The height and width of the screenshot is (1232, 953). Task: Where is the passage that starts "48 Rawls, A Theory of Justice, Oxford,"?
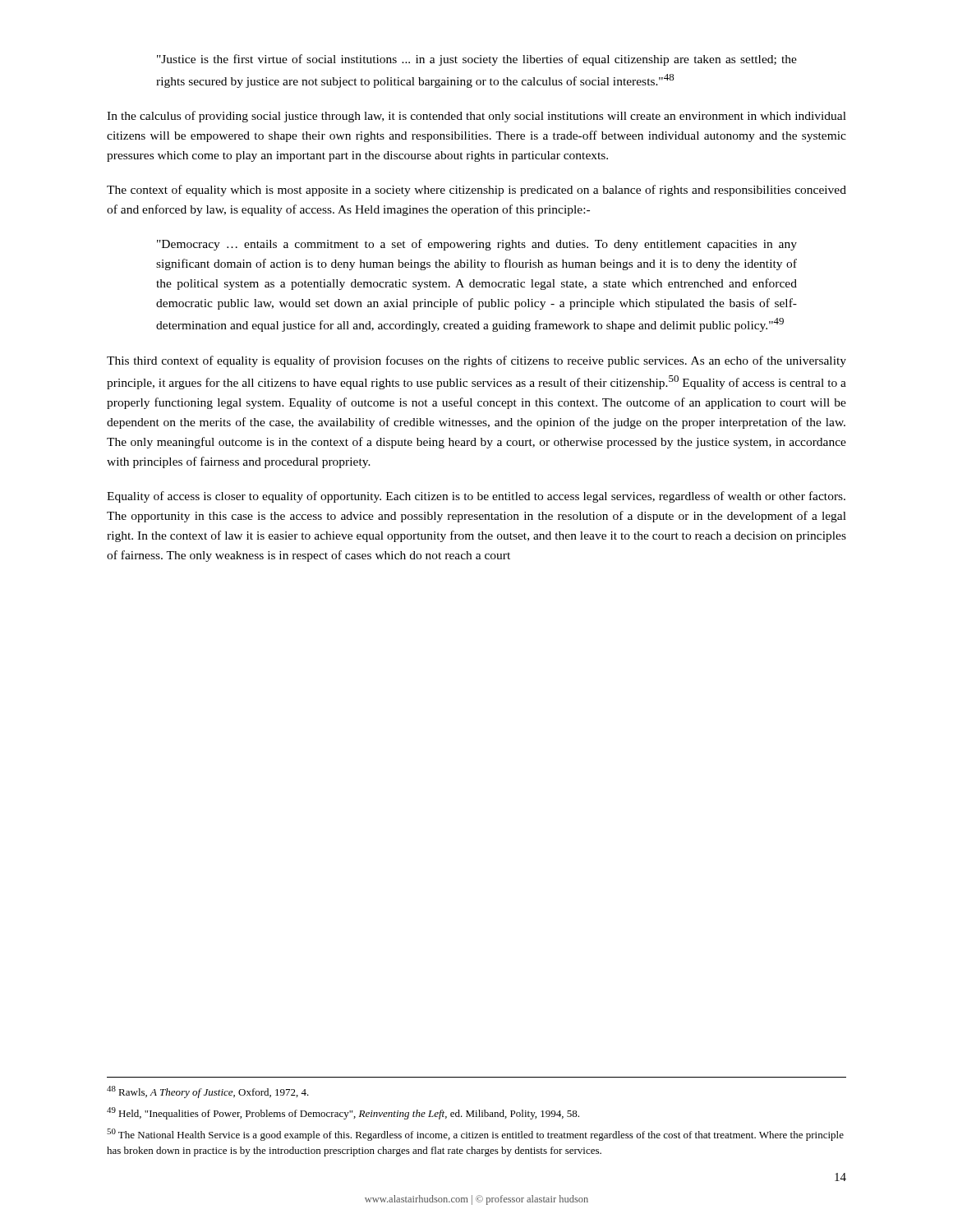[208, 1091]
